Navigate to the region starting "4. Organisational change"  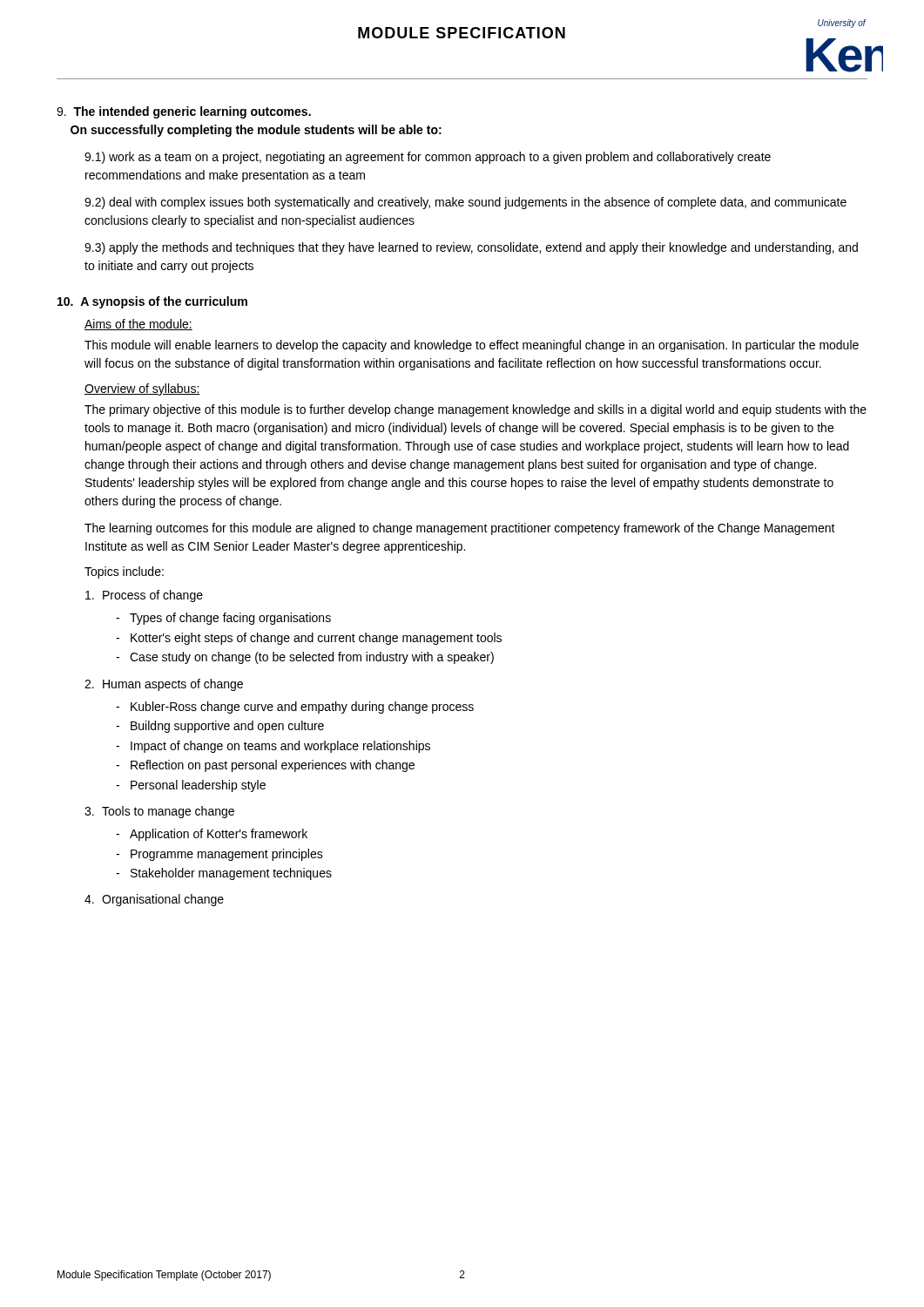coord(154,900)
